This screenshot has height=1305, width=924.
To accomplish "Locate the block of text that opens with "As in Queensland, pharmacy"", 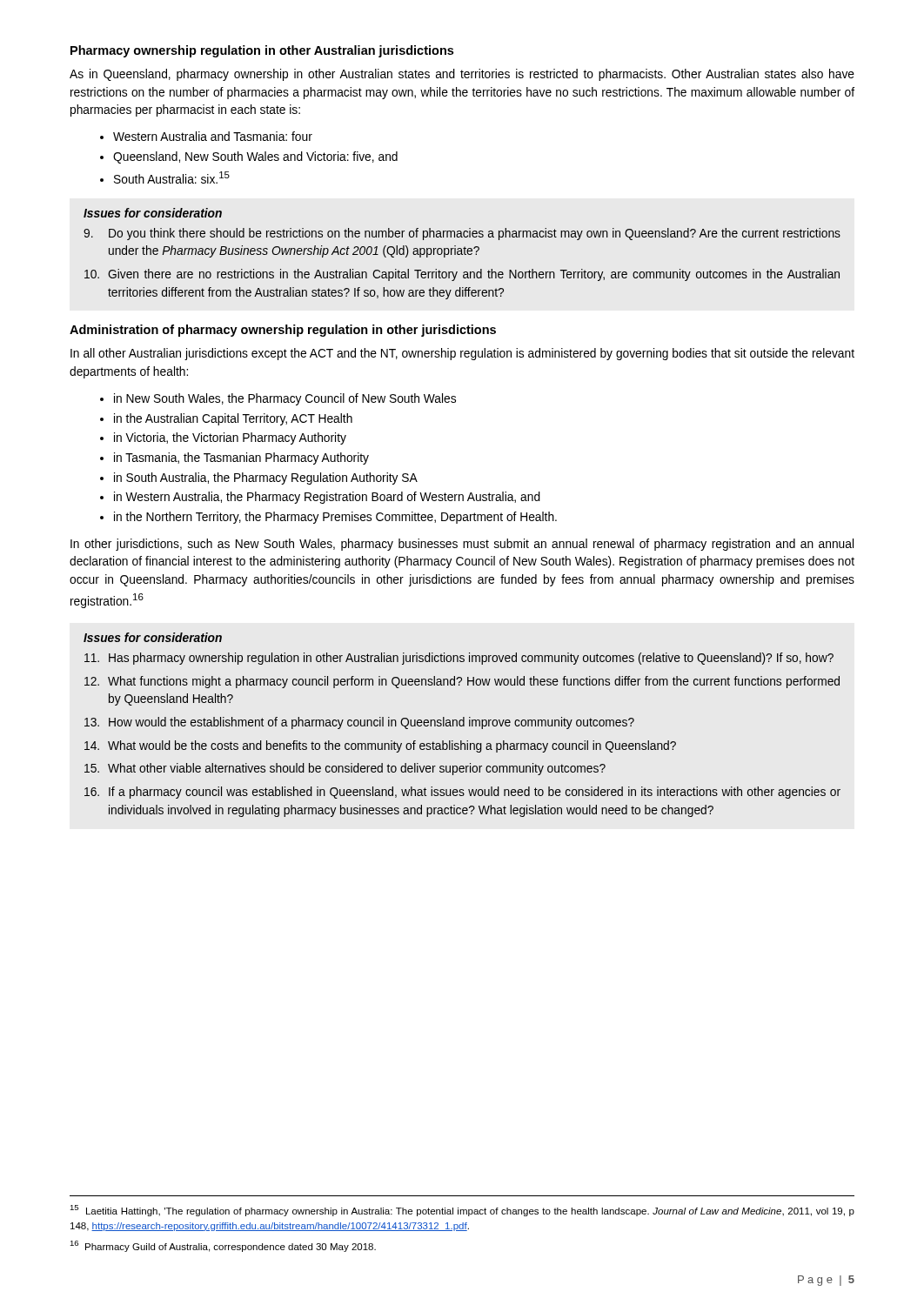I will (462, 92).
